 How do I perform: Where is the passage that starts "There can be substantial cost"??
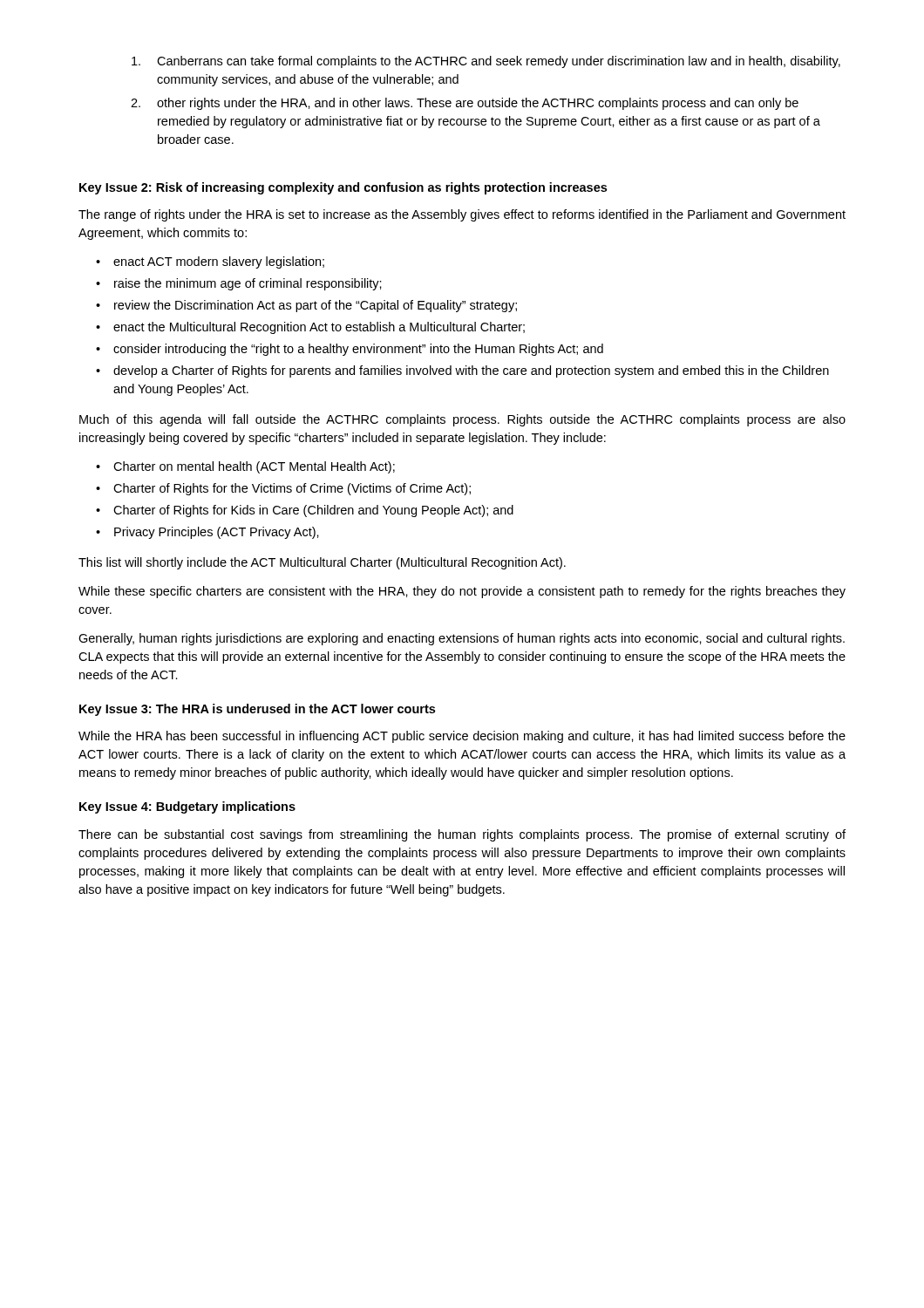pos(462,862)
